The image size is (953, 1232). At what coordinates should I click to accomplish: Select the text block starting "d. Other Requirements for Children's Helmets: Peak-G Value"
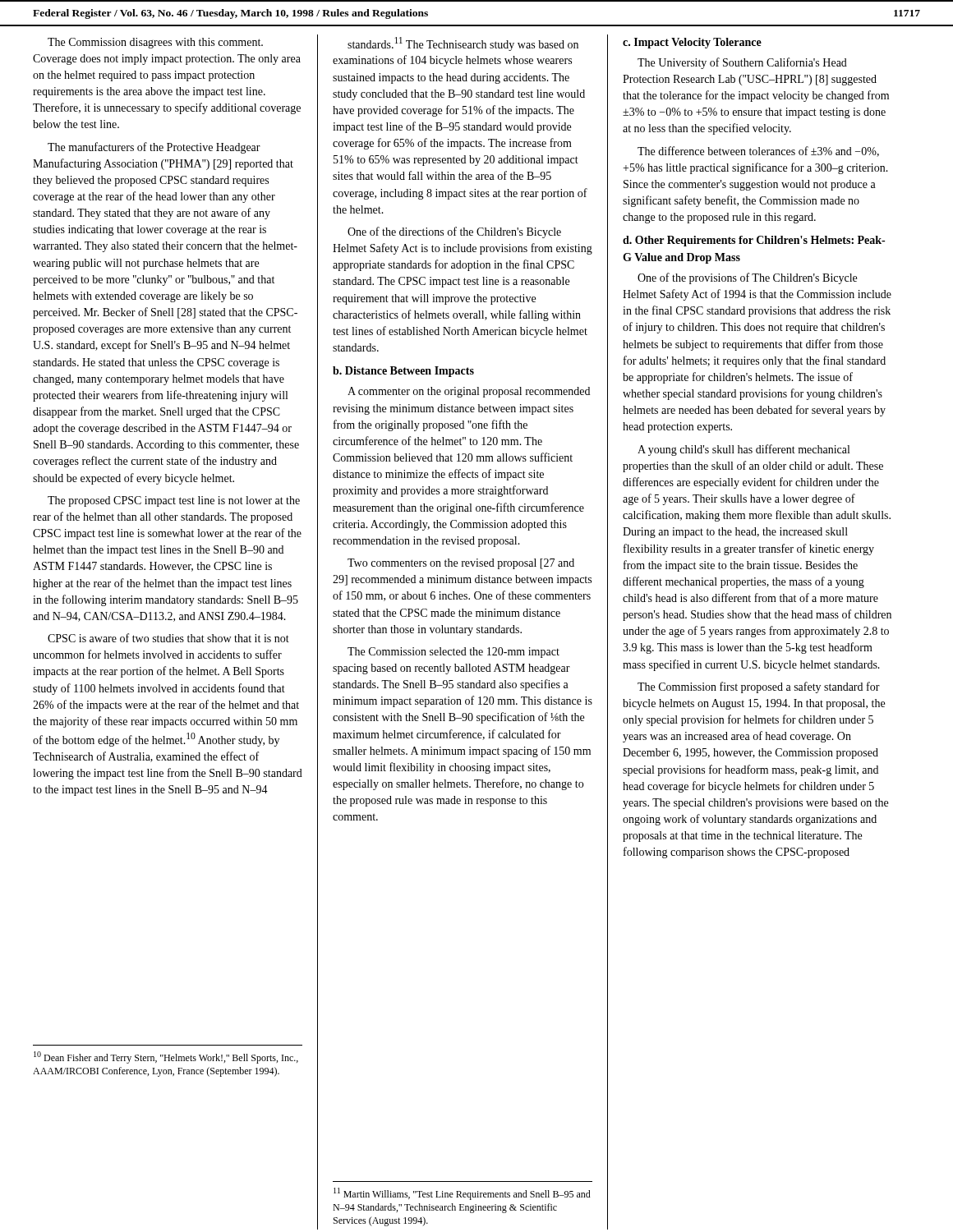[x=754, y=249]
